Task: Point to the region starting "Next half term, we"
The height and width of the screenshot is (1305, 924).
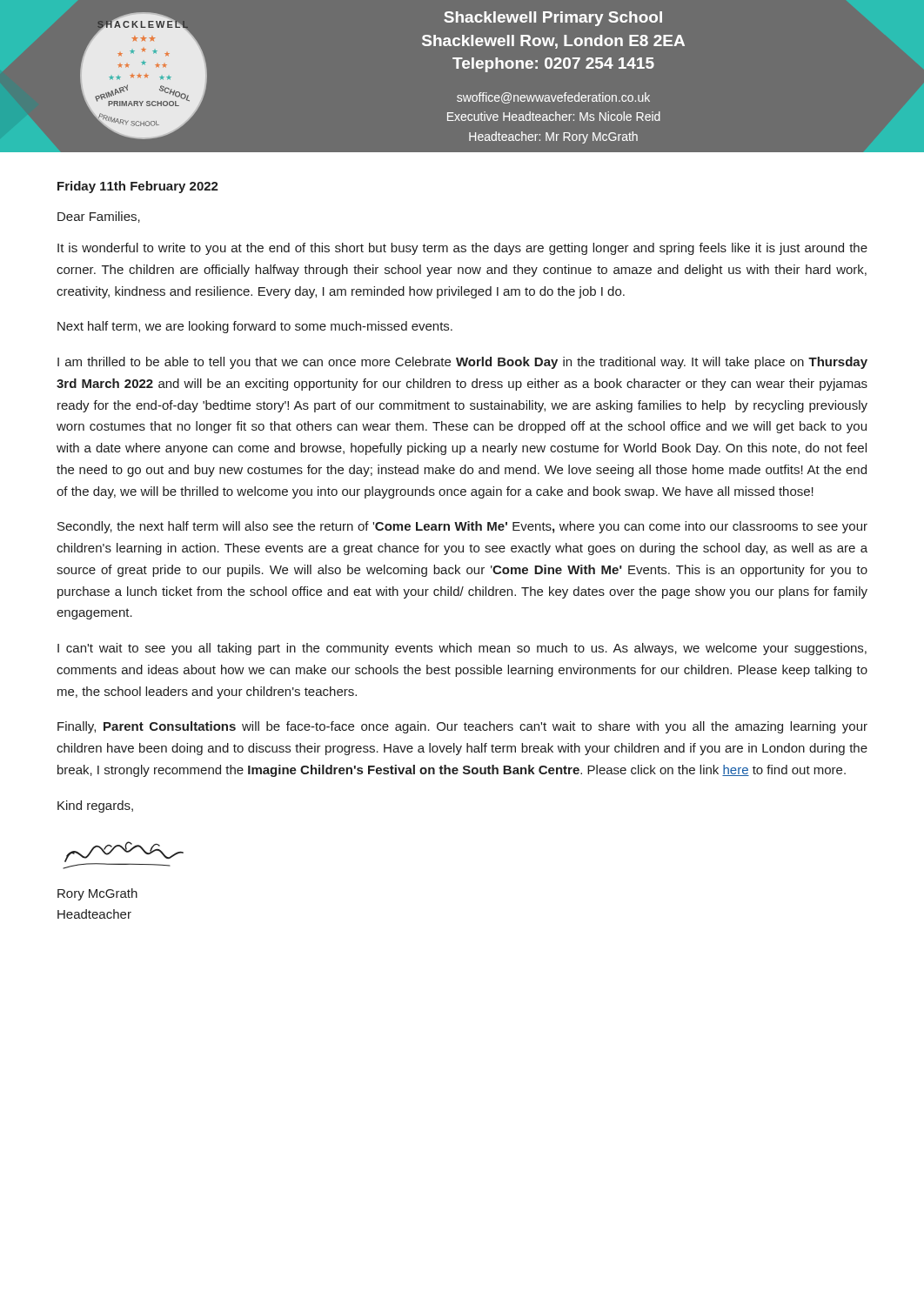Action: coord(255,326)
